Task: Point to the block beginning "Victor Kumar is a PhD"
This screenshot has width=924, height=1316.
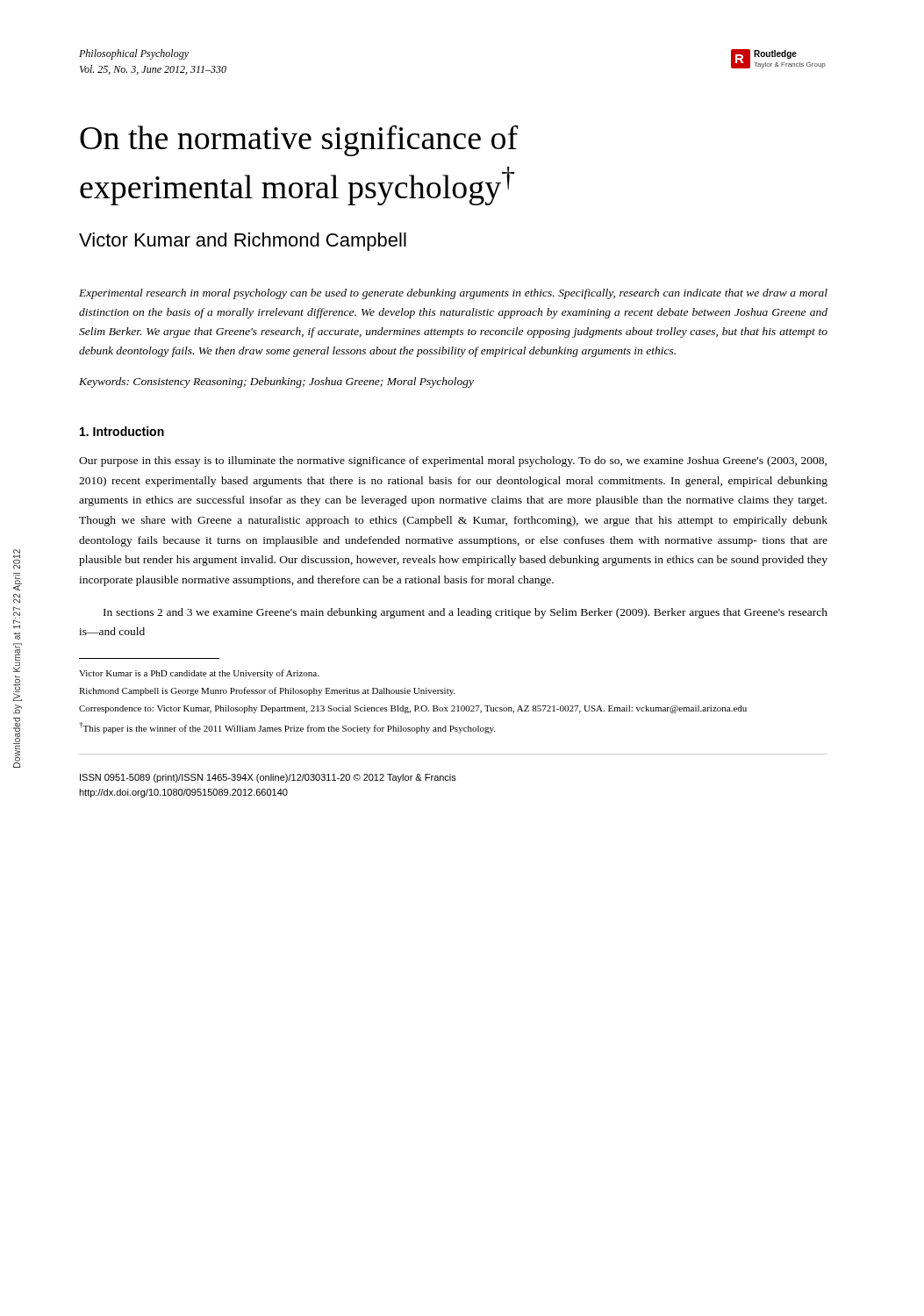Action: (199, 674)
